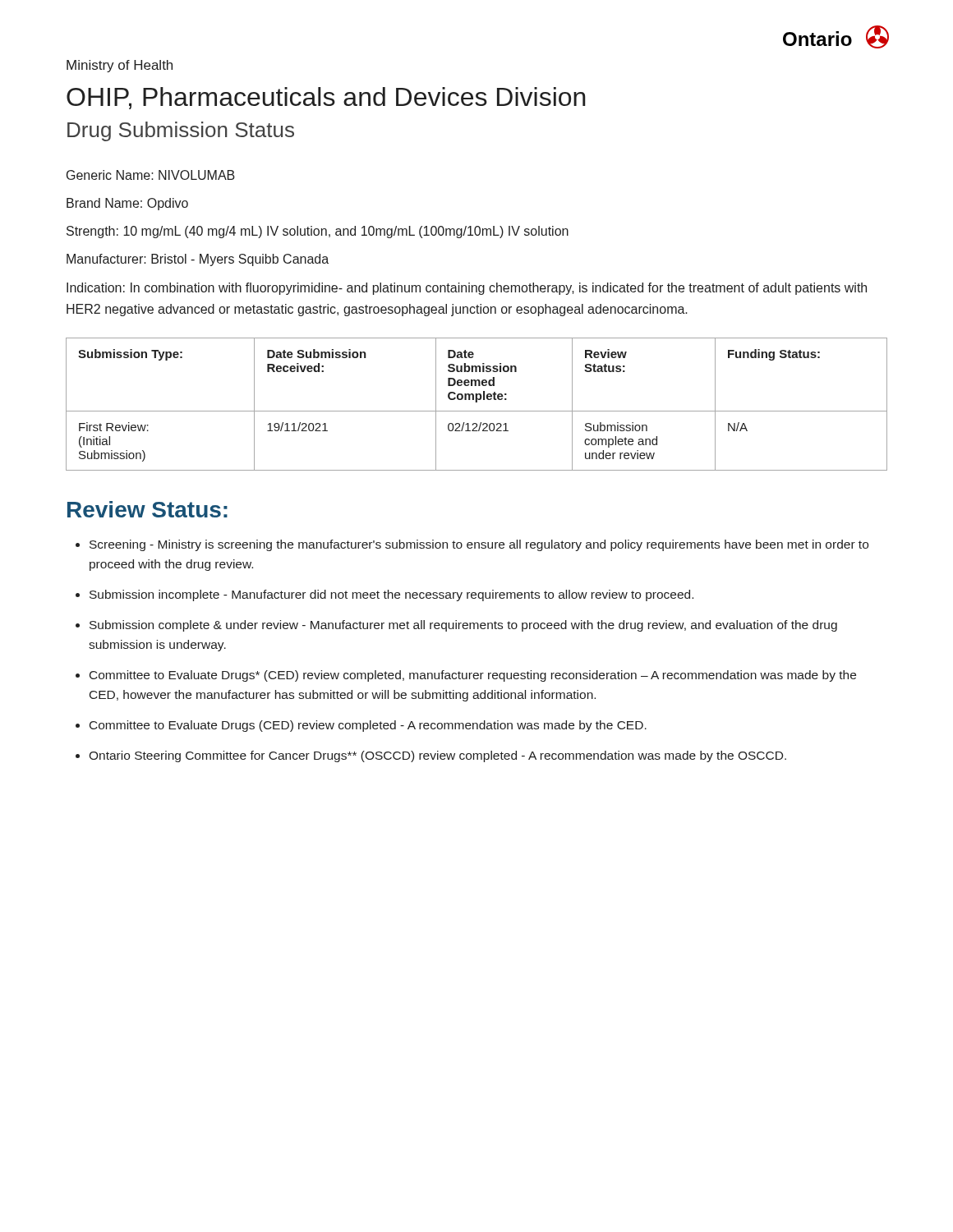Find the block on this page that starts "Indication: In combination with fluoropyrimidine- and"
This screenshot has height=1232, width=953.
(467, 298)
